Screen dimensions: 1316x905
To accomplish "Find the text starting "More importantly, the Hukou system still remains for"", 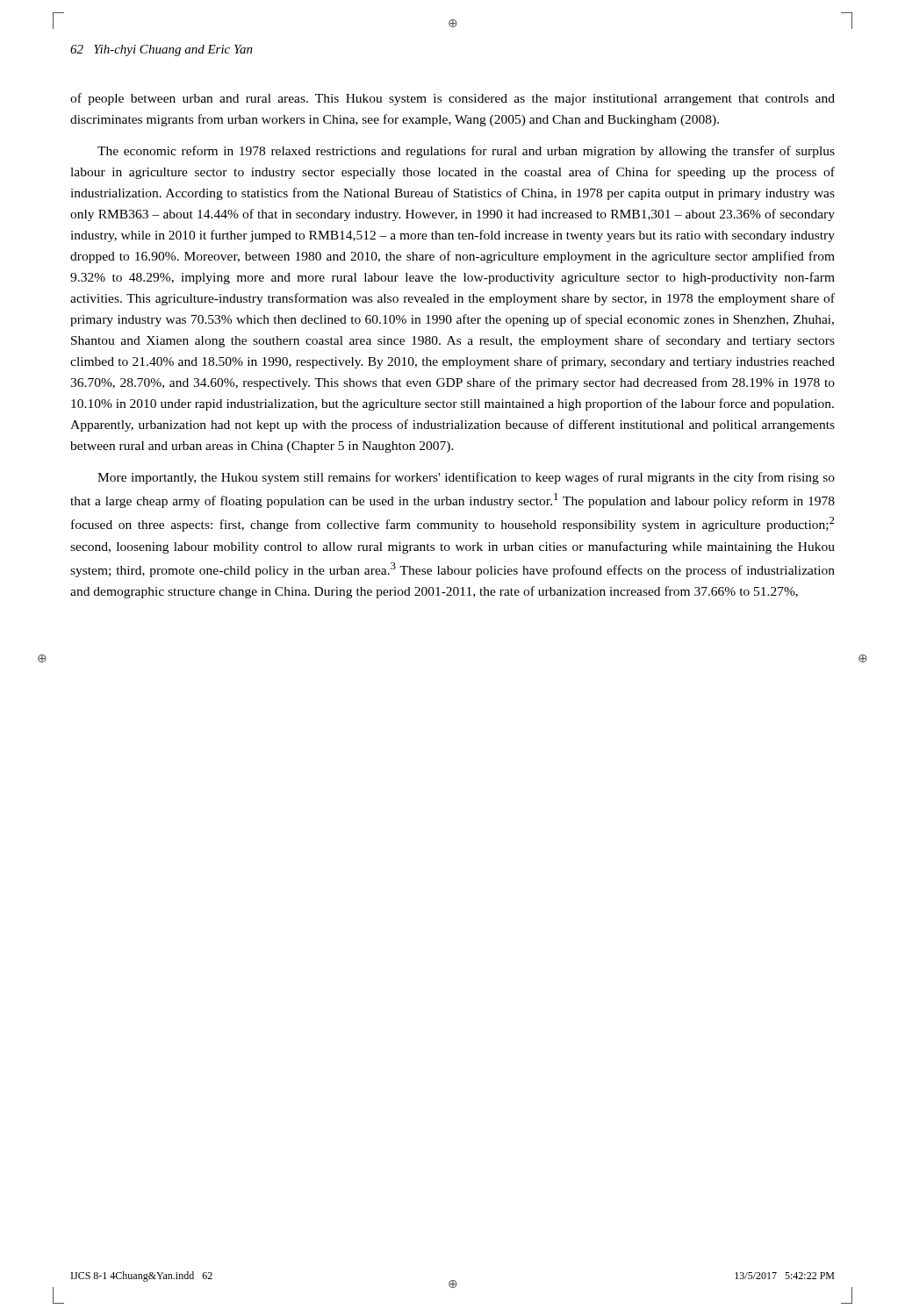I will [x=452, y=534].
